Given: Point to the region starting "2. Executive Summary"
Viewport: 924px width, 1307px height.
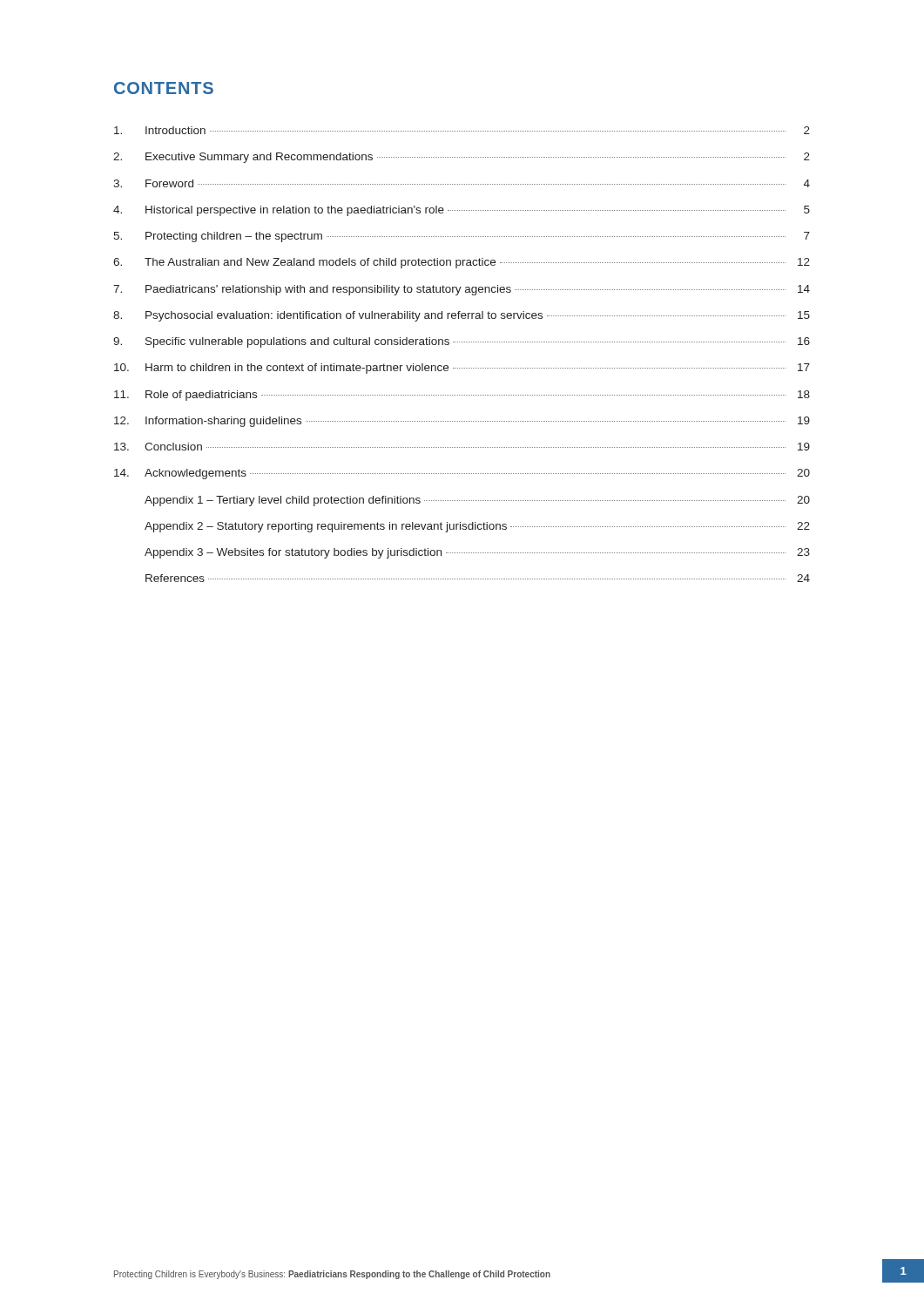Looking at the screenshot, I should point(462,157).
